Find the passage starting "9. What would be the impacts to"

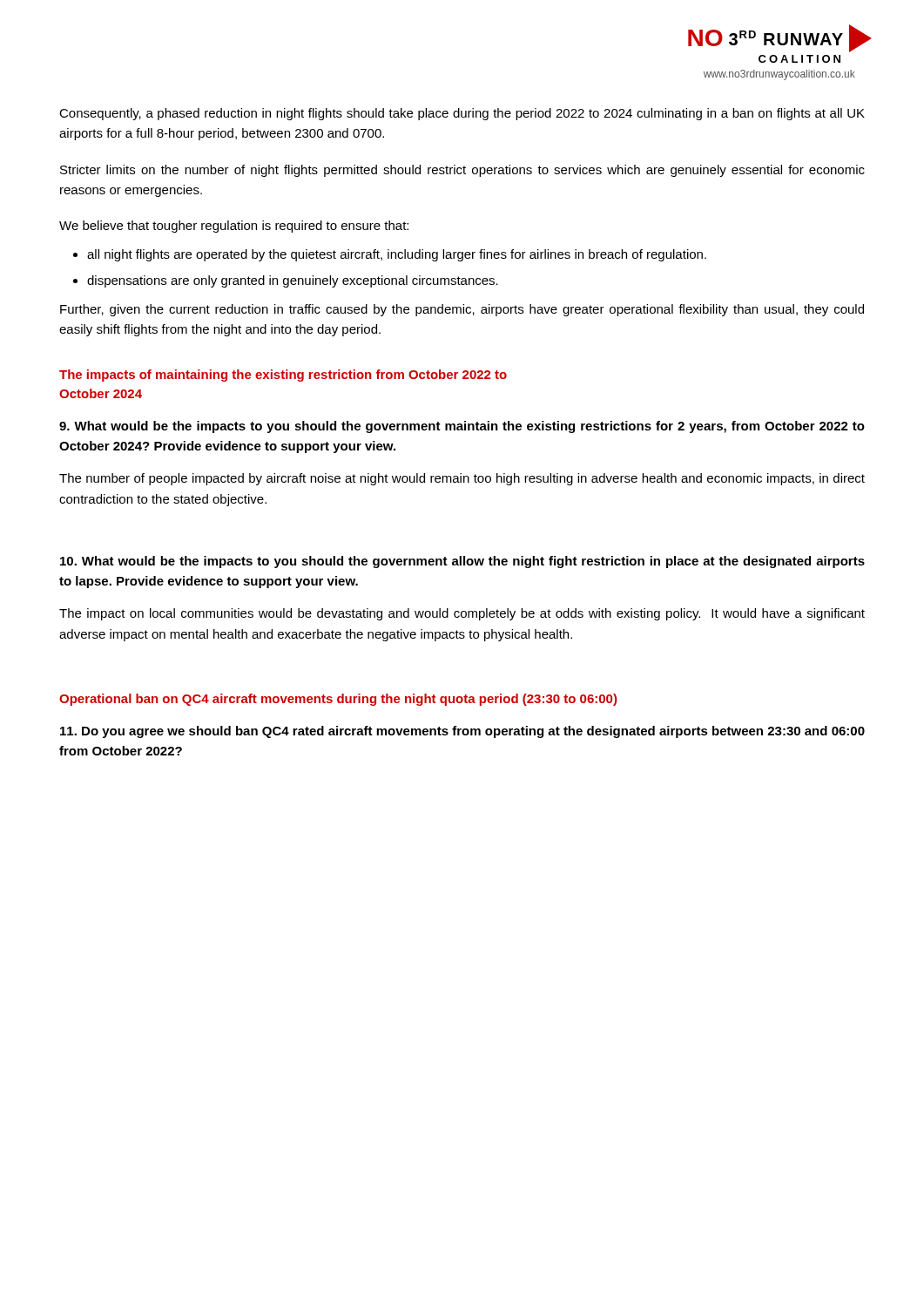point(462,436)
